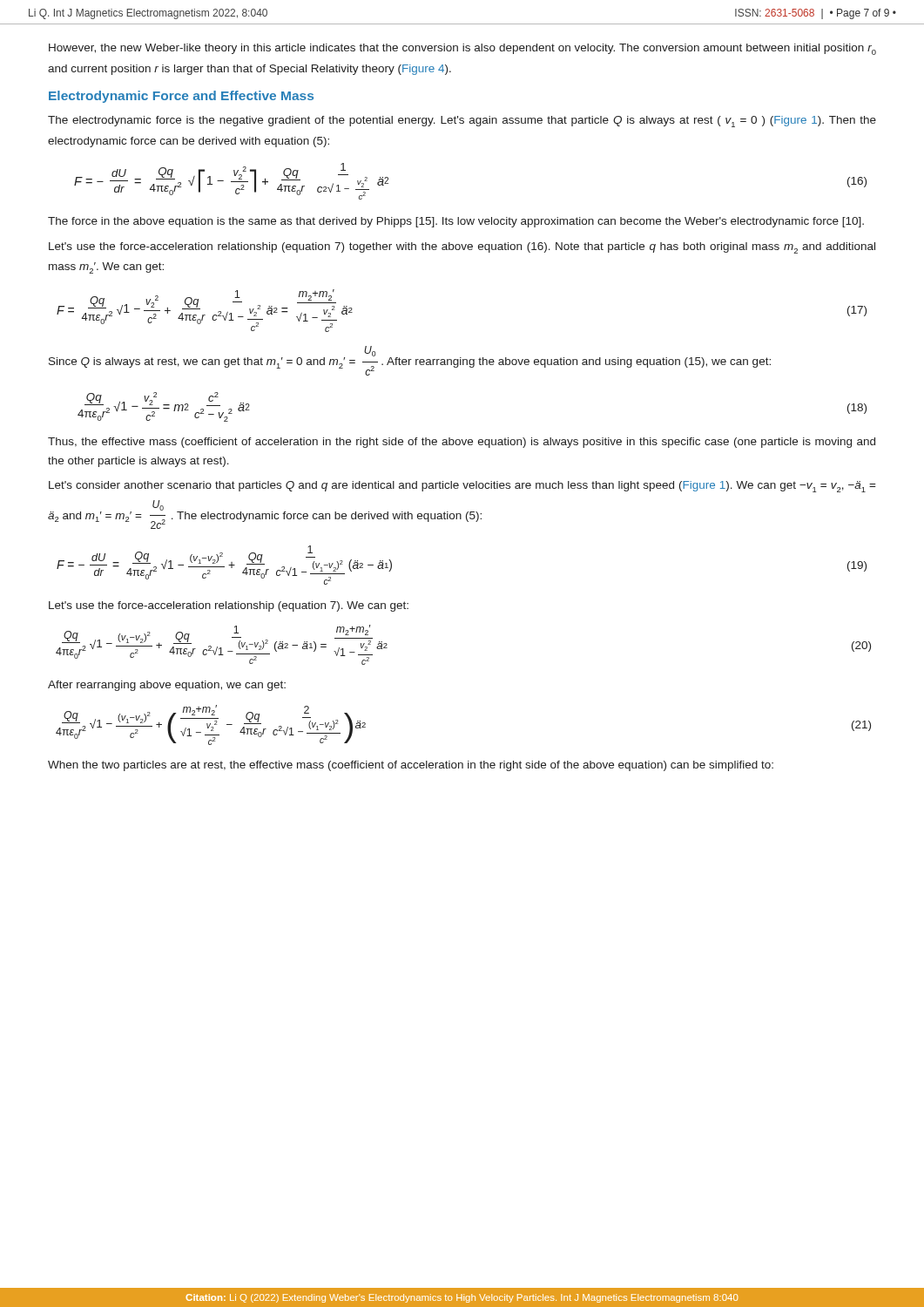
Task: Select the formula that says "F = Qq 4πε0r2 √ 1"
Action: tap(191, 309)
